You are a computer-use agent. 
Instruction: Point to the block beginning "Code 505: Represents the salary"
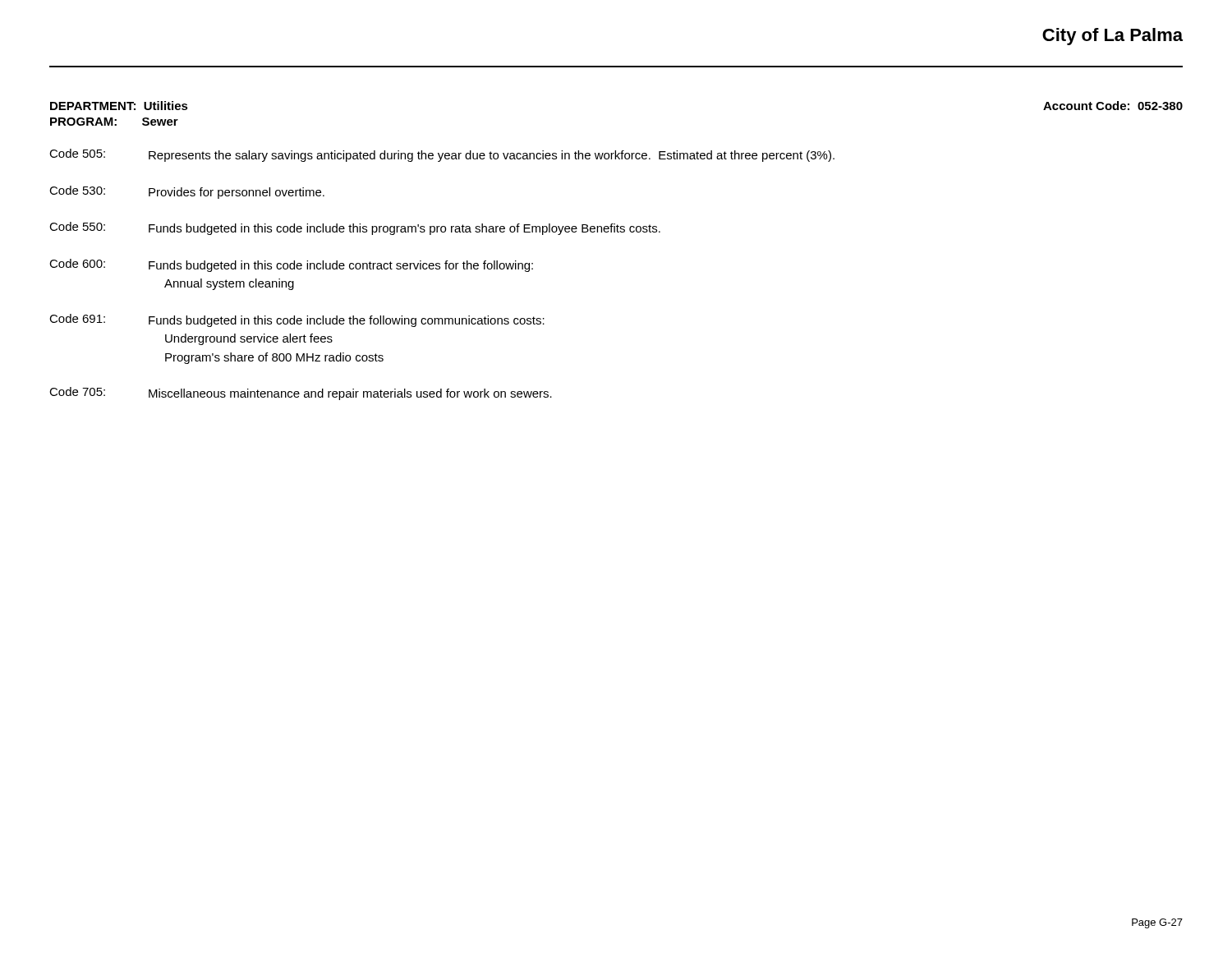click(x=442, y=155)
